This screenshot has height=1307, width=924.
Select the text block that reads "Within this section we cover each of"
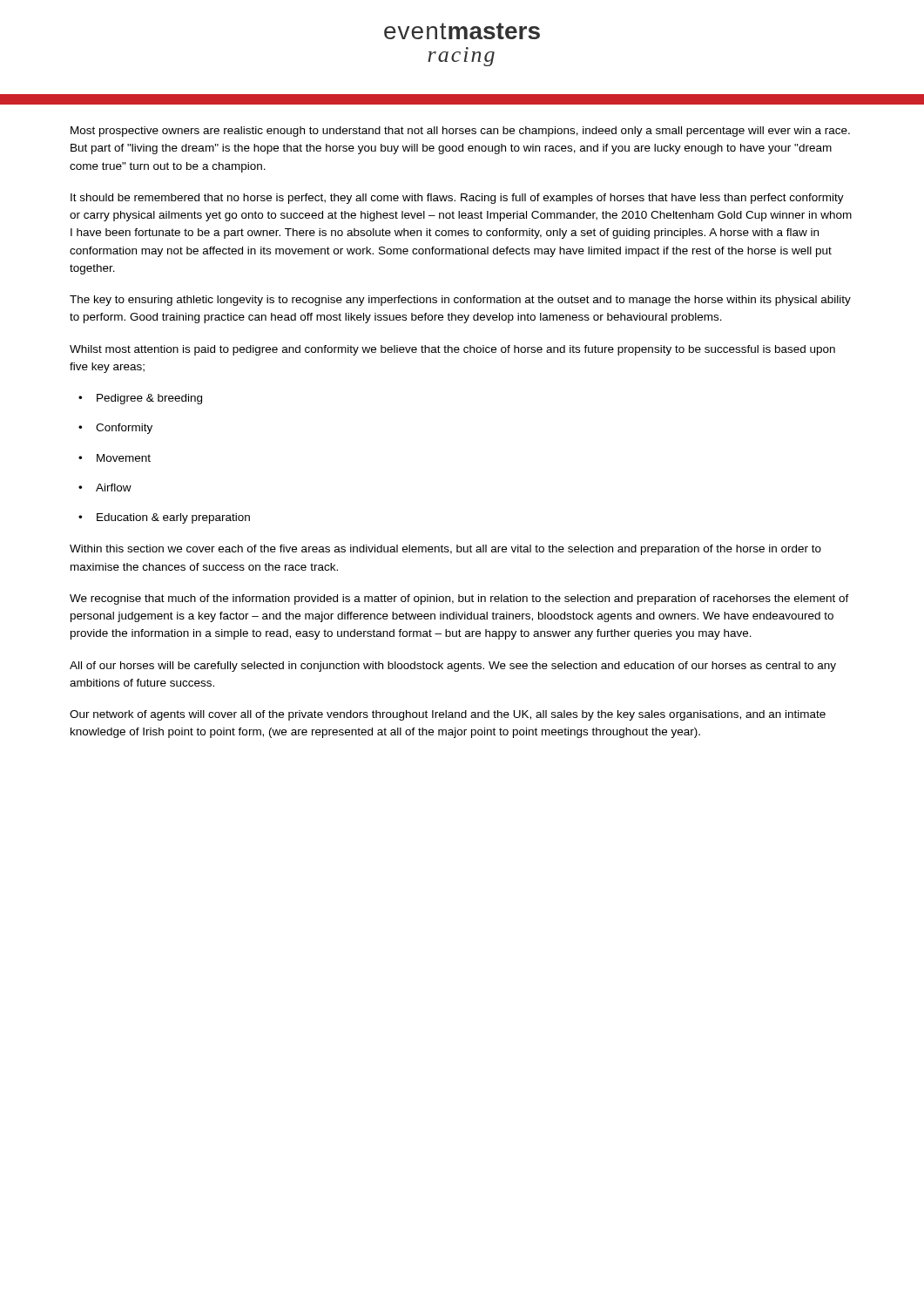462,558
